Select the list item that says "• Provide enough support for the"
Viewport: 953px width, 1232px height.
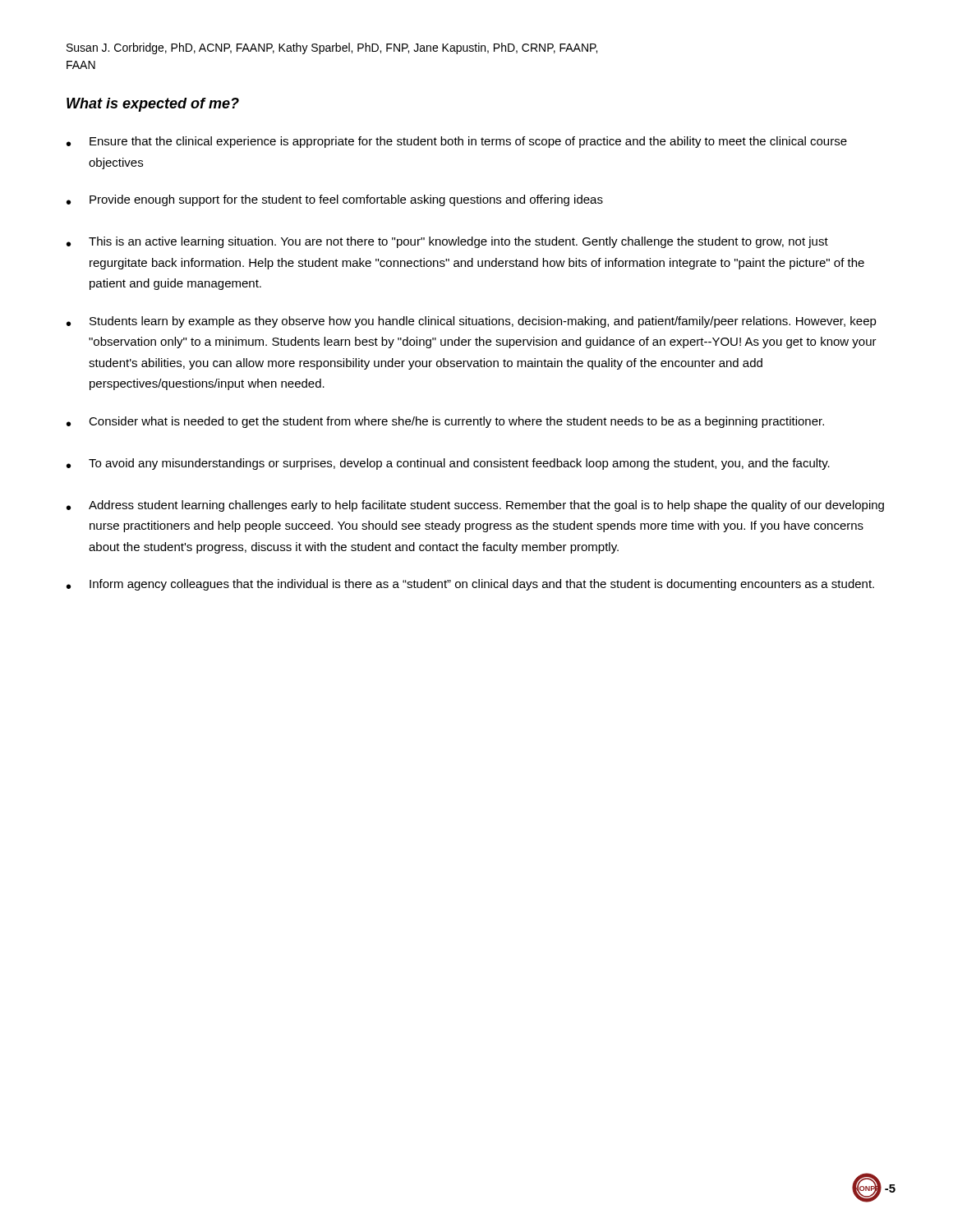[476, 202]
